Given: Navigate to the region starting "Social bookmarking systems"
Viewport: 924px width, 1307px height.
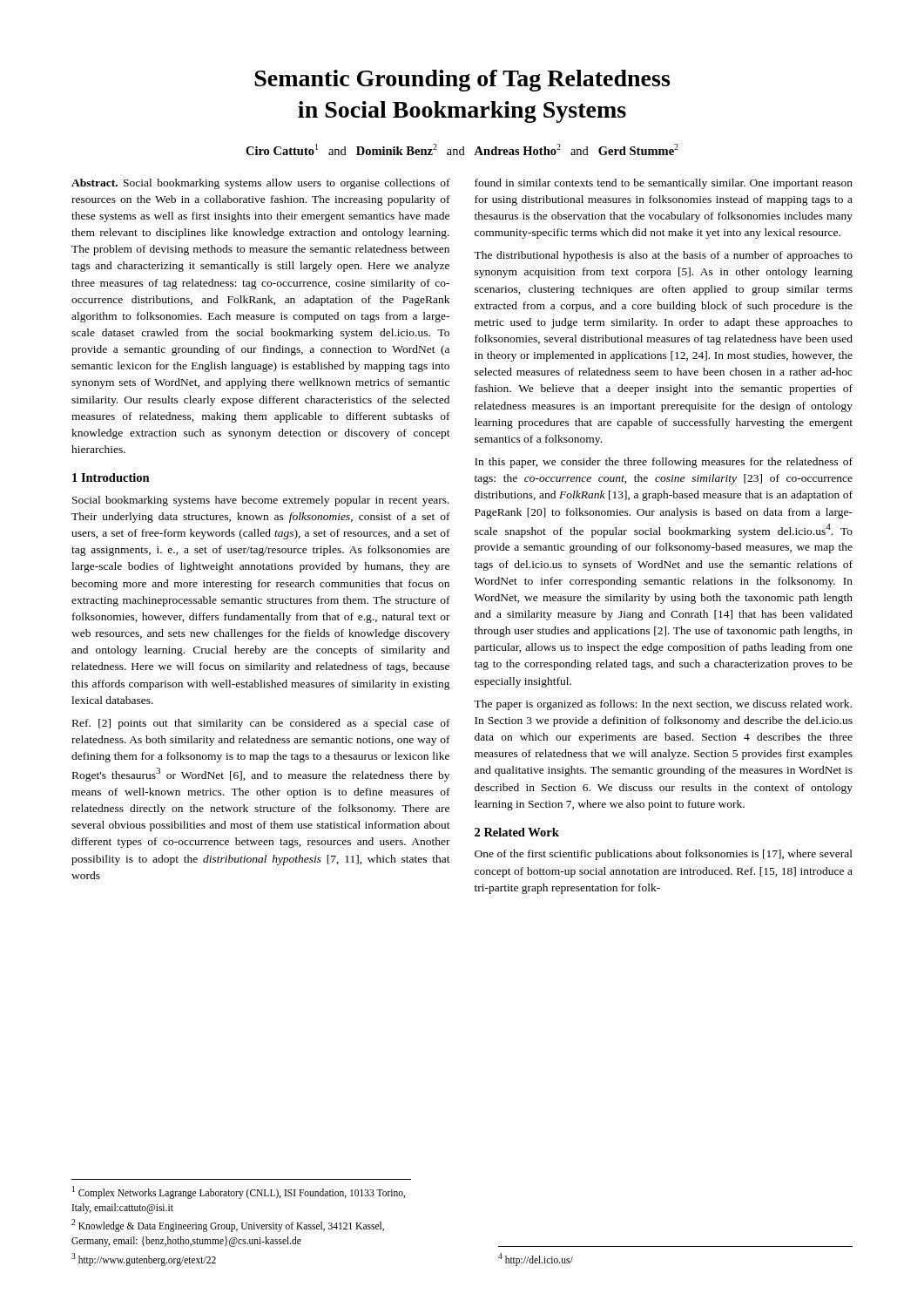Looking at the screenshot, I should pos(261,687).
